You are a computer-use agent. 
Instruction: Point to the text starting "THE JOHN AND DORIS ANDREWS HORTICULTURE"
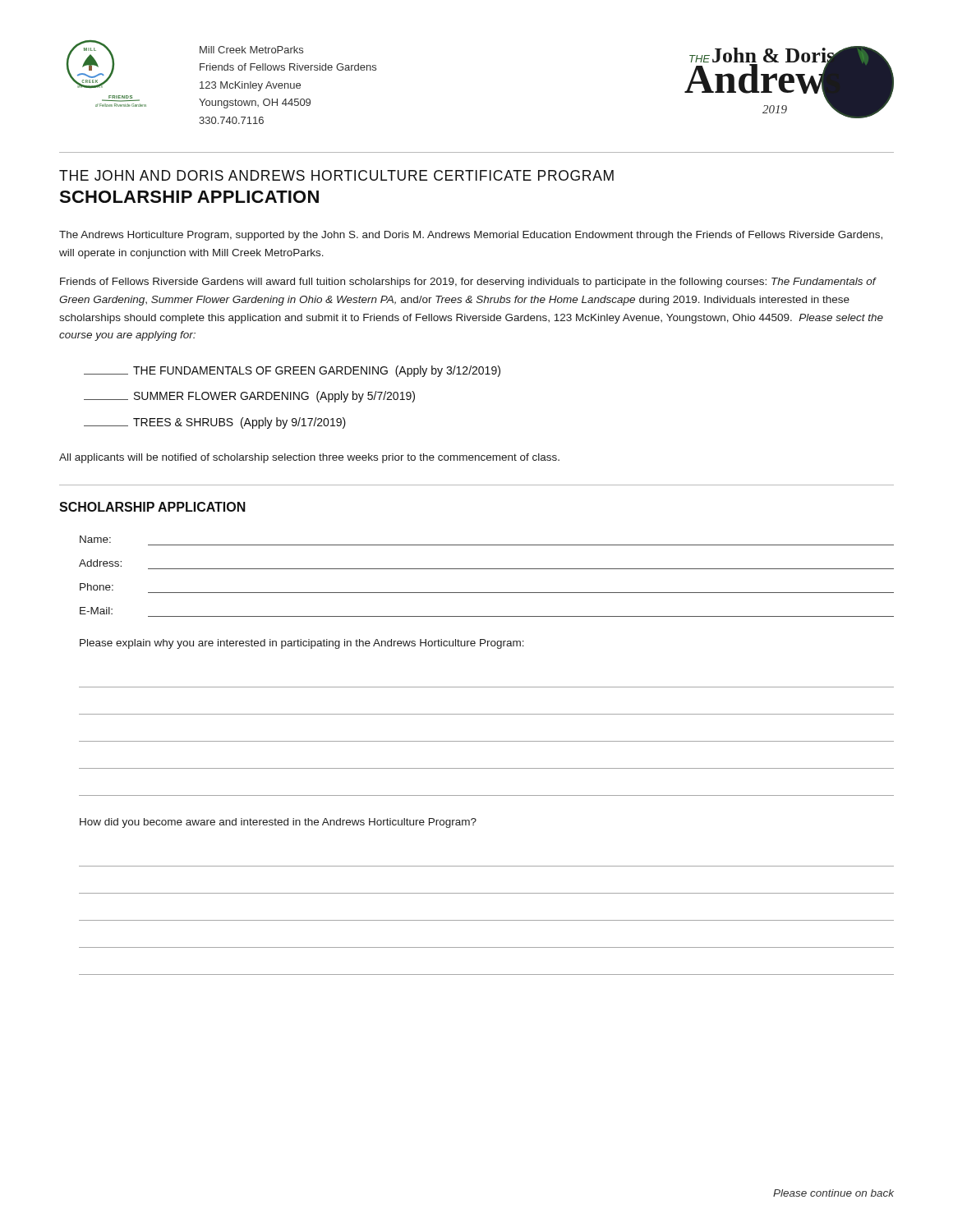coord(476,188)
